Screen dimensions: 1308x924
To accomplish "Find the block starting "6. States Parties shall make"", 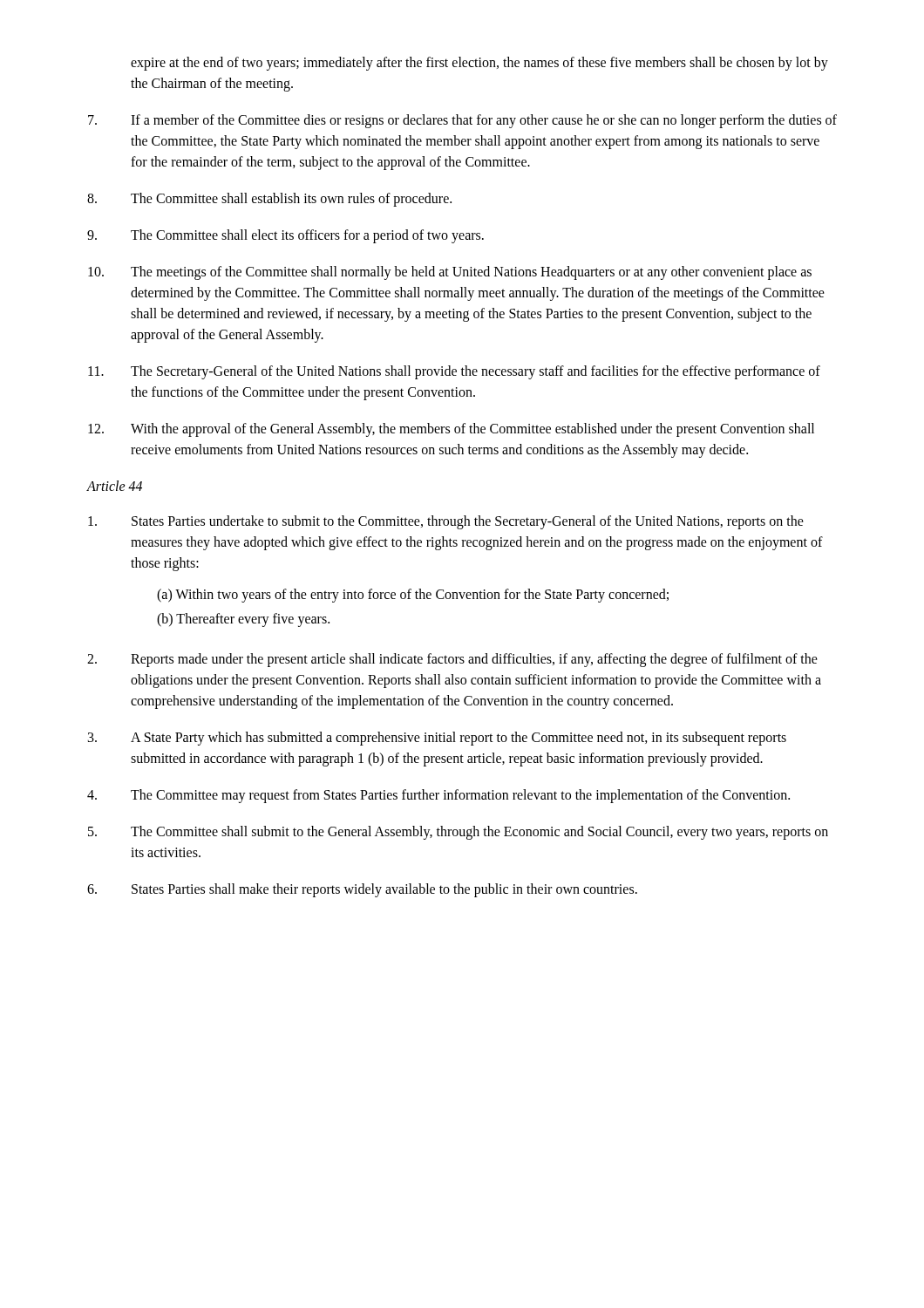I will point(462,889).
